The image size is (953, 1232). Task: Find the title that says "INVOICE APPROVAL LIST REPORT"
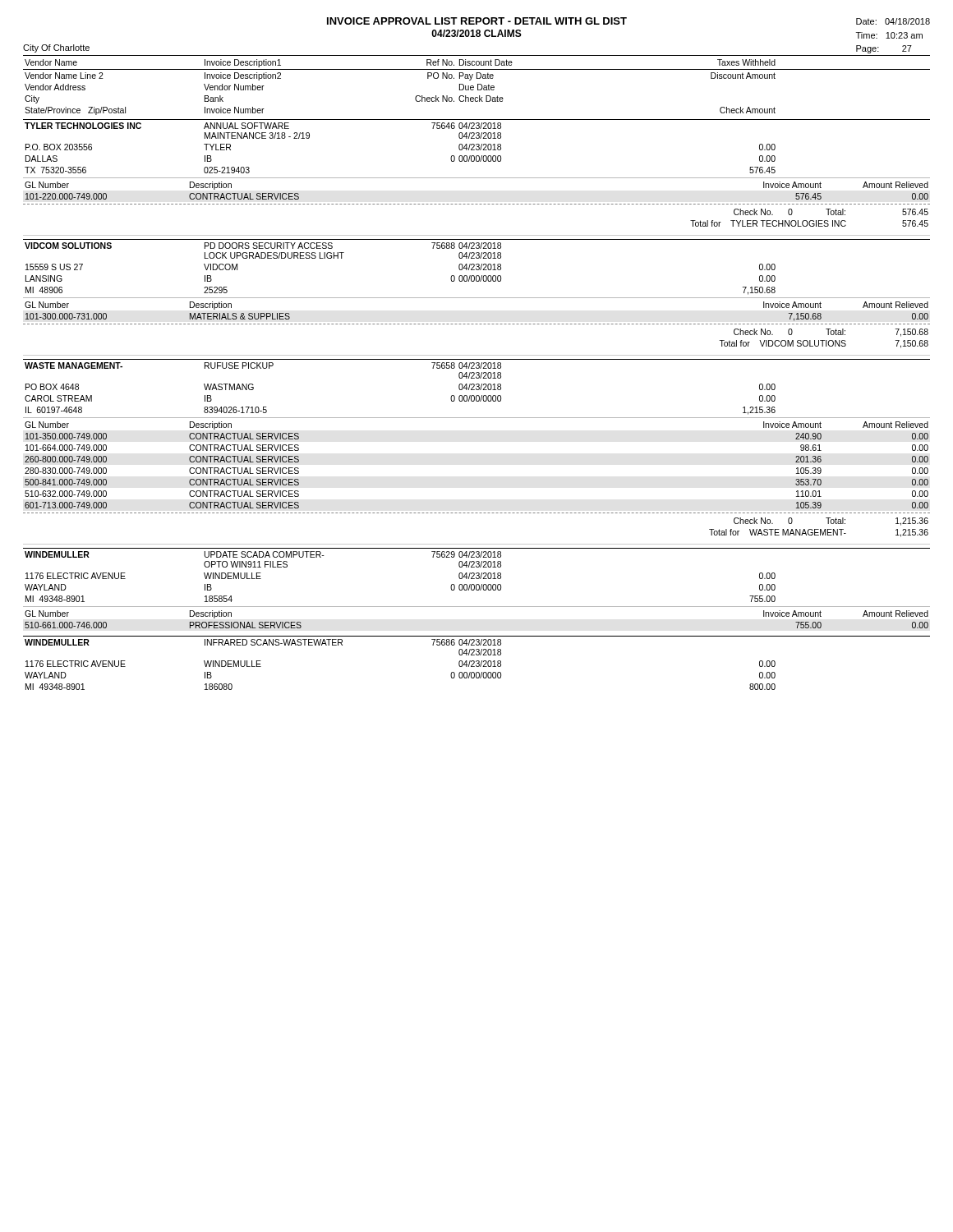pos(476,21)
